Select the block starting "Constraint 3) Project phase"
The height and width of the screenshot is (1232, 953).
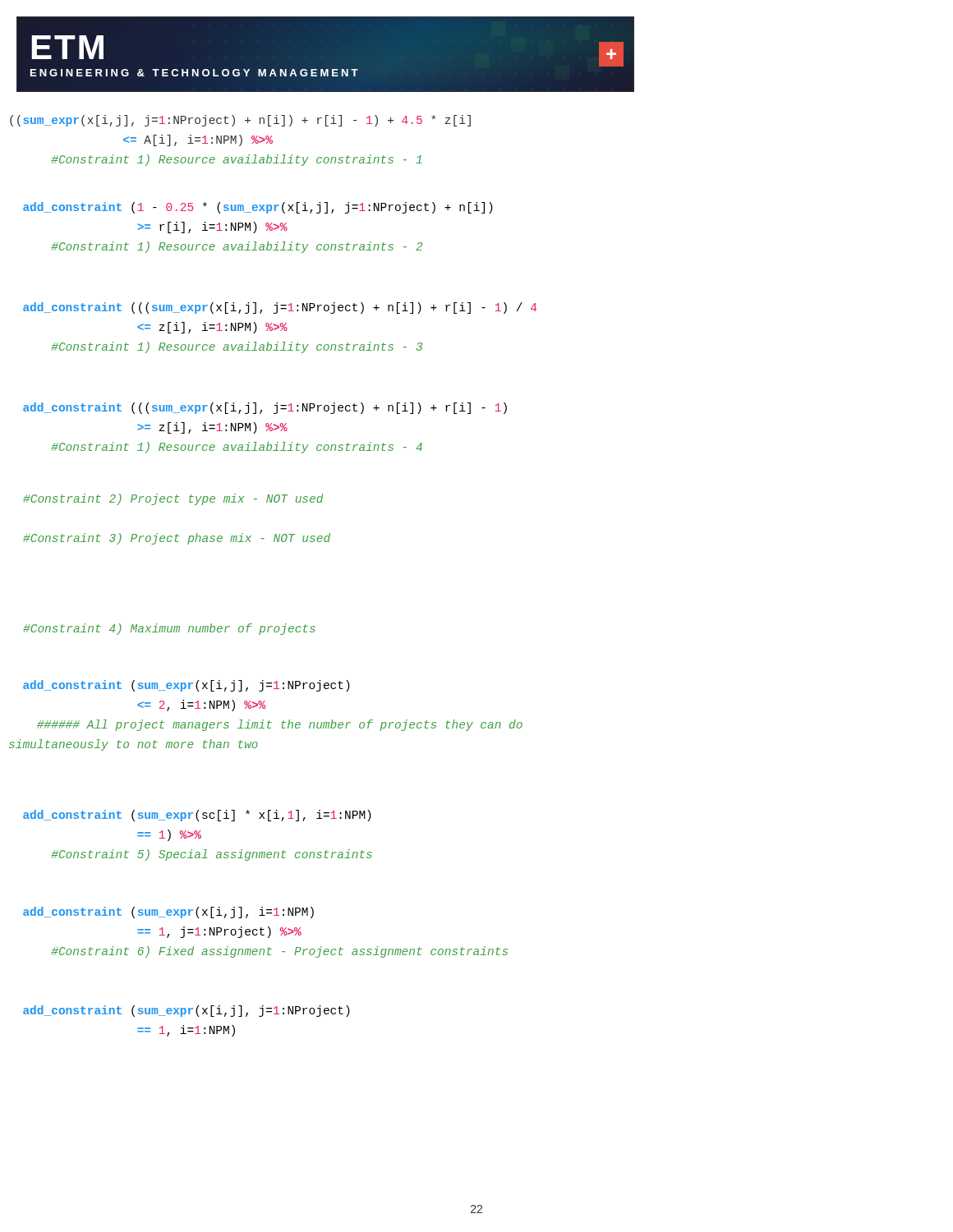177,539
